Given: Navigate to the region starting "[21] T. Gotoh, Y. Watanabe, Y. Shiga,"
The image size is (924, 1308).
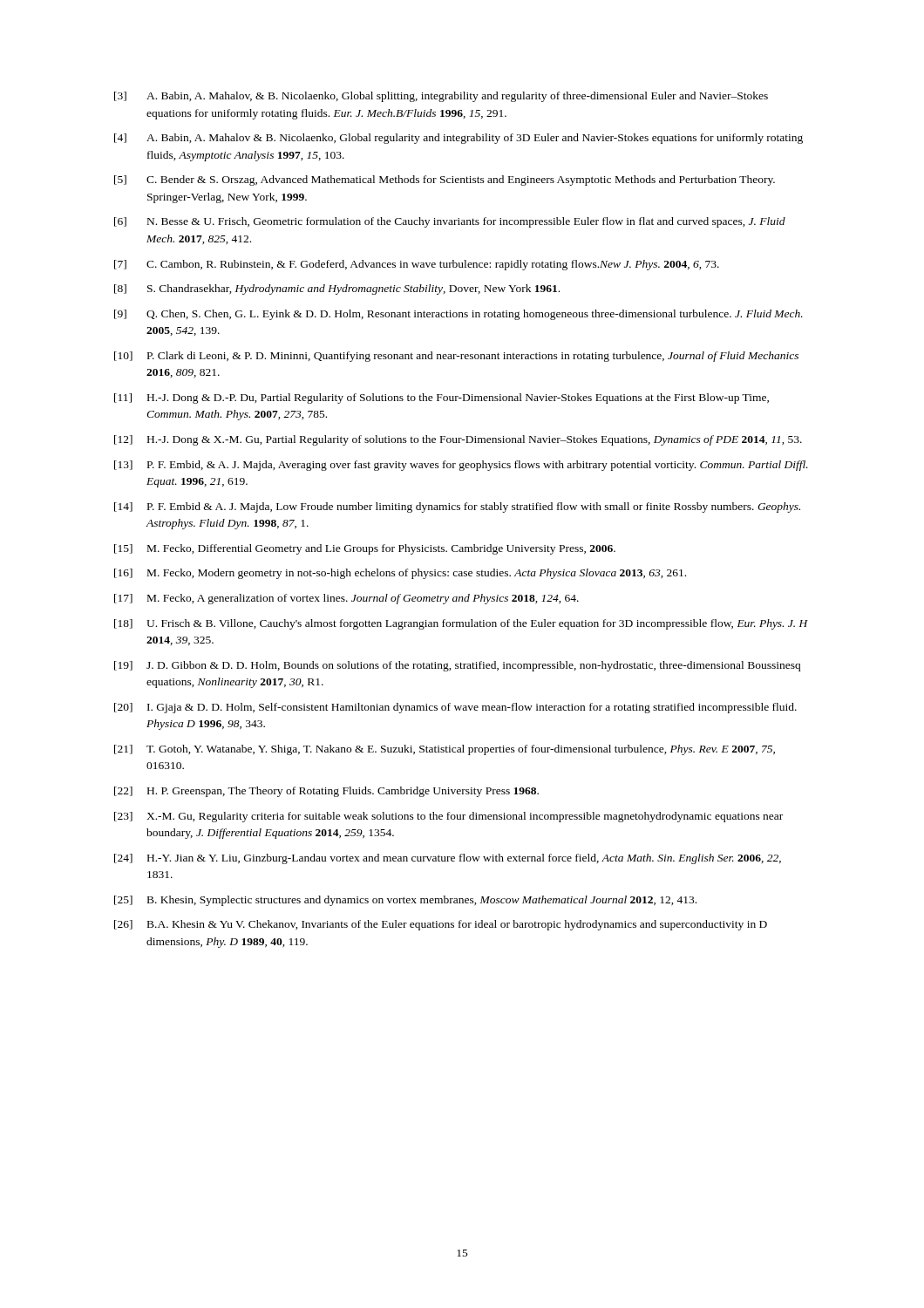Looking at the screenshot, I should [x=462, y=757].
